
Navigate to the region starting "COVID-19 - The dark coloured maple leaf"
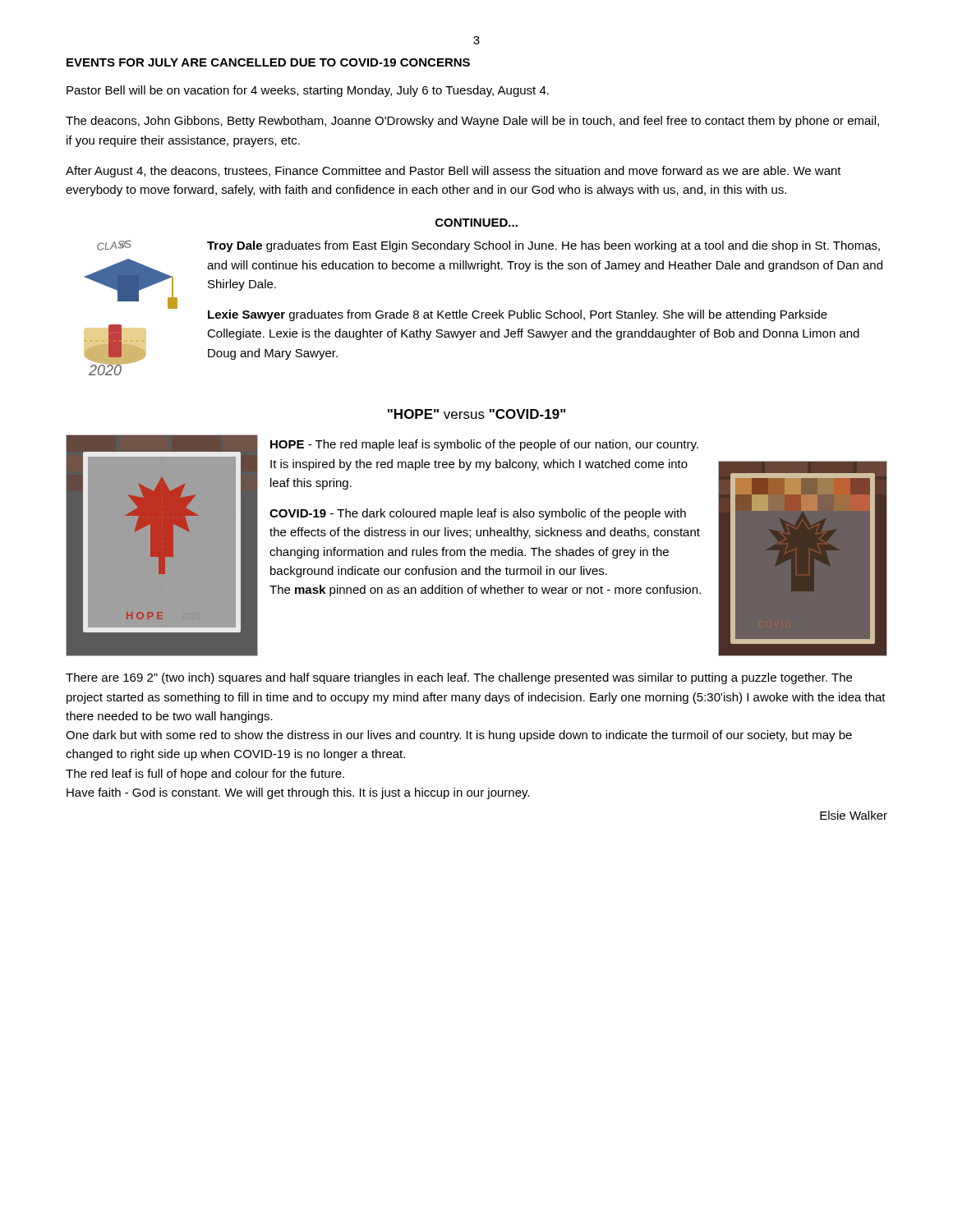[486, 551]
